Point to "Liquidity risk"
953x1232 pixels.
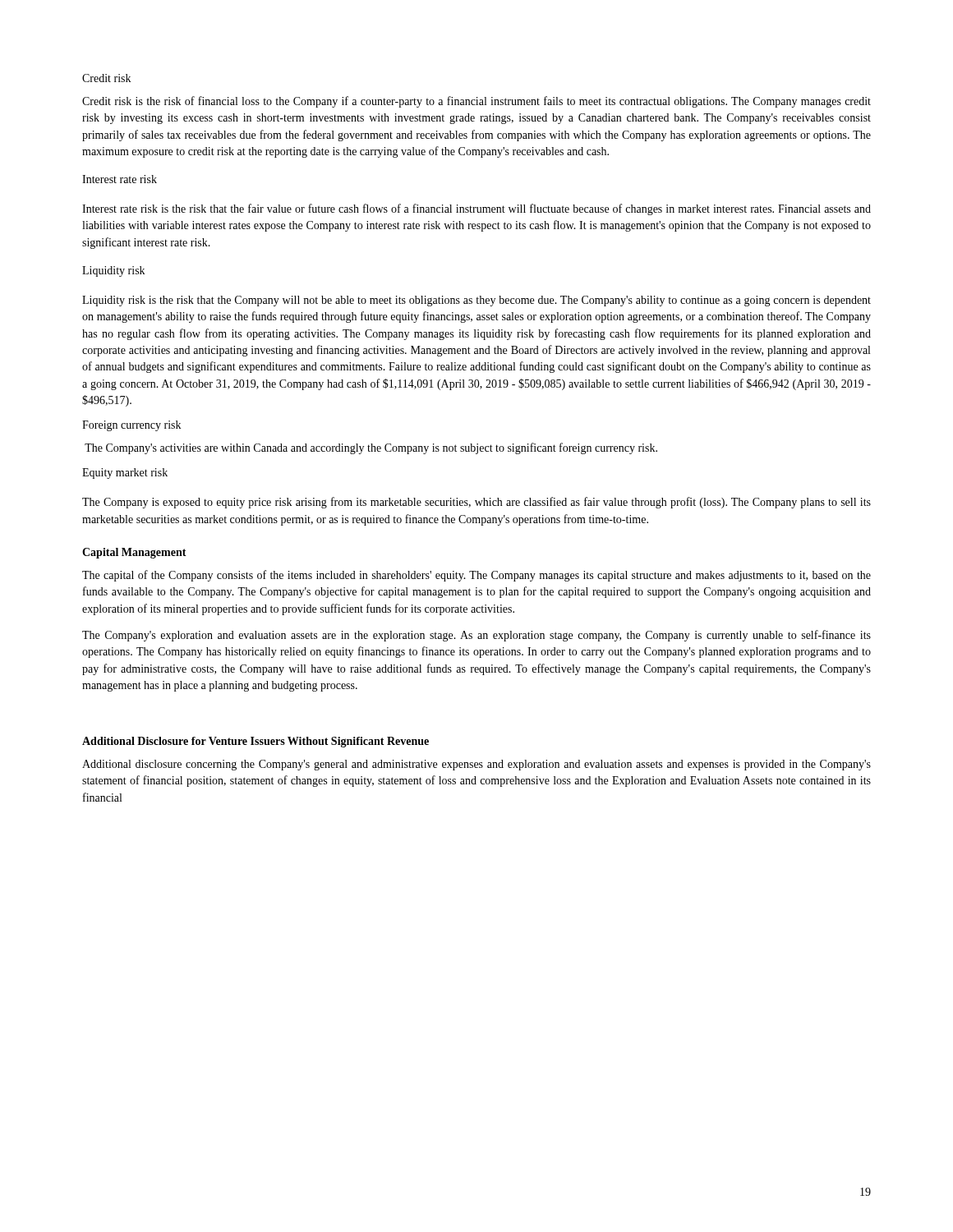114,271
